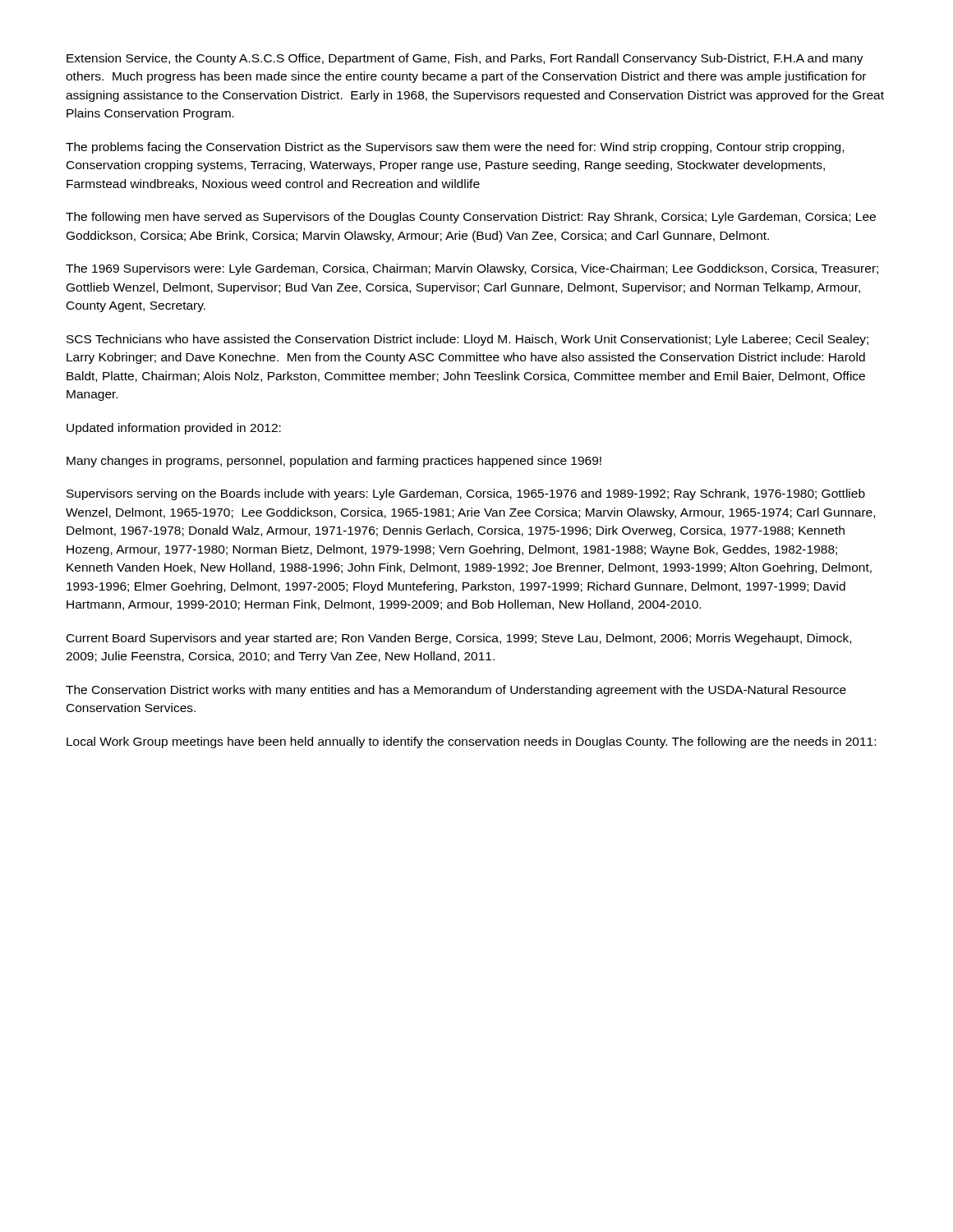Screen dimensions: 1232x953
Task: Locate the text that reads "Updated information provided in 2012:"
Action: [174, 427]
